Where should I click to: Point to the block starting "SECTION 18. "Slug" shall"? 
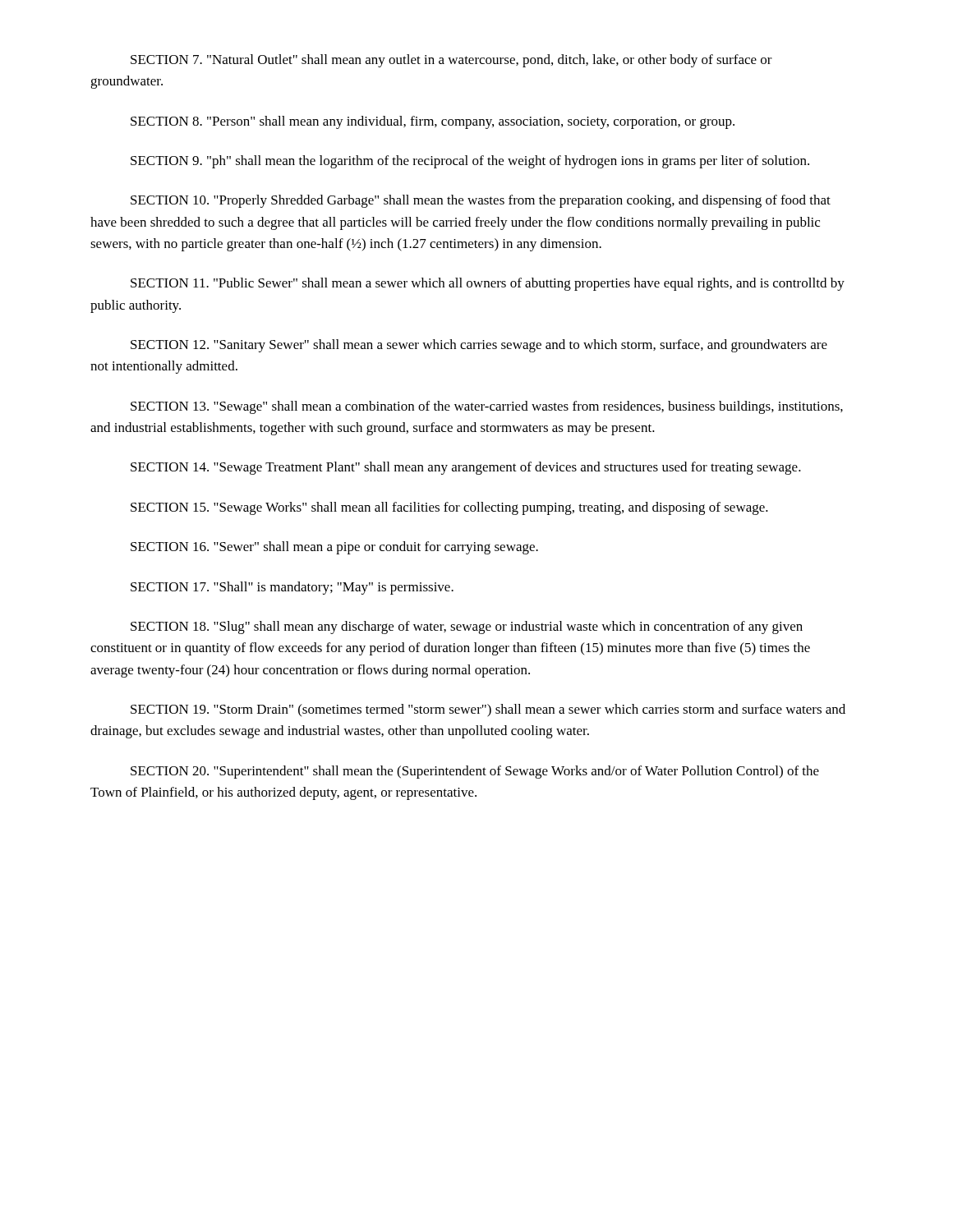[450, 648]
